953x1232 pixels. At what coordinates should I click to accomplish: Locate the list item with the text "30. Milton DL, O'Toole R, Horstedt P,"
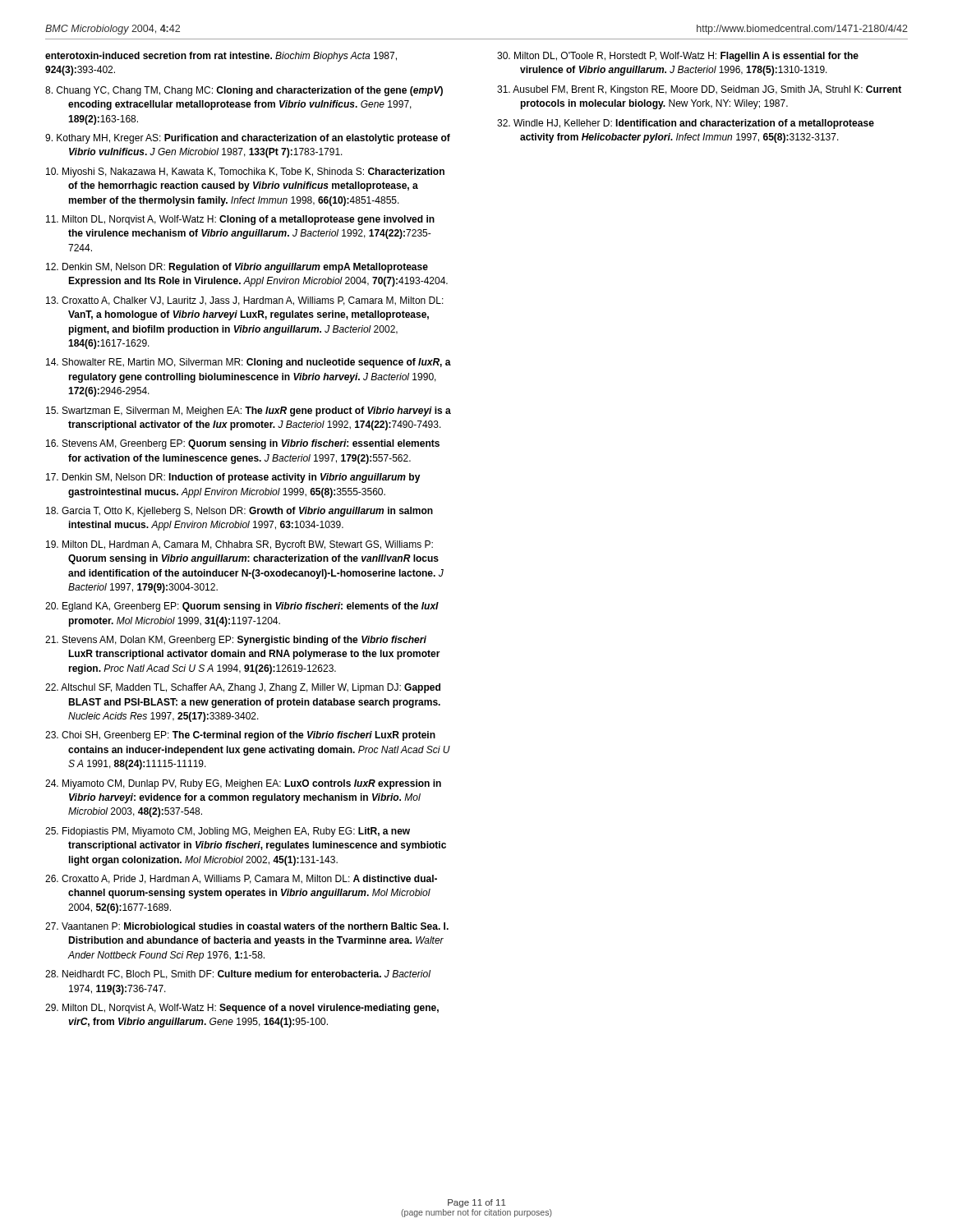(678, 63)
